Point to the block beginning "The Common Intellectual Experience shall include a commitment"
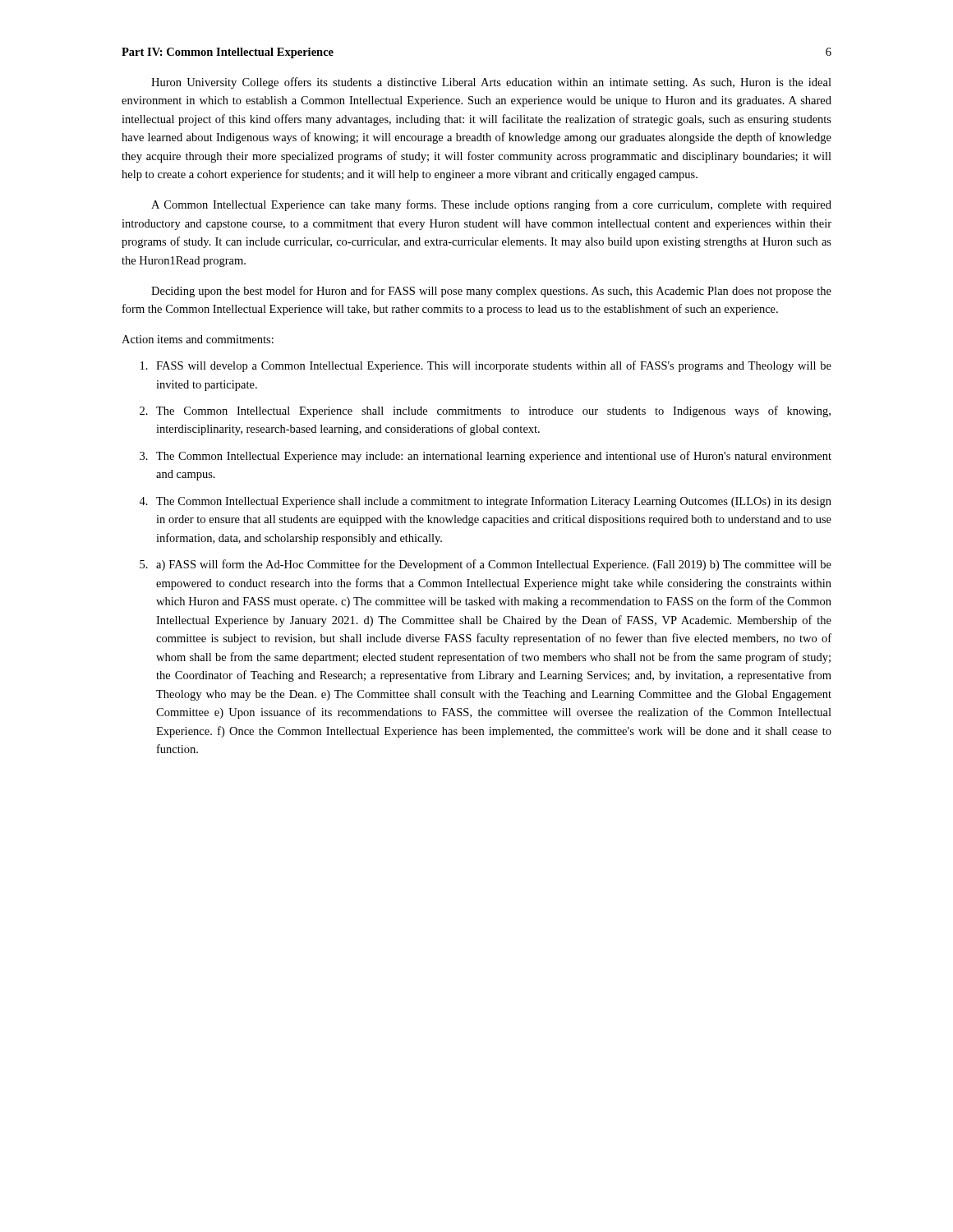Viewport: 953px width, 1232px height. click(494, 519)
